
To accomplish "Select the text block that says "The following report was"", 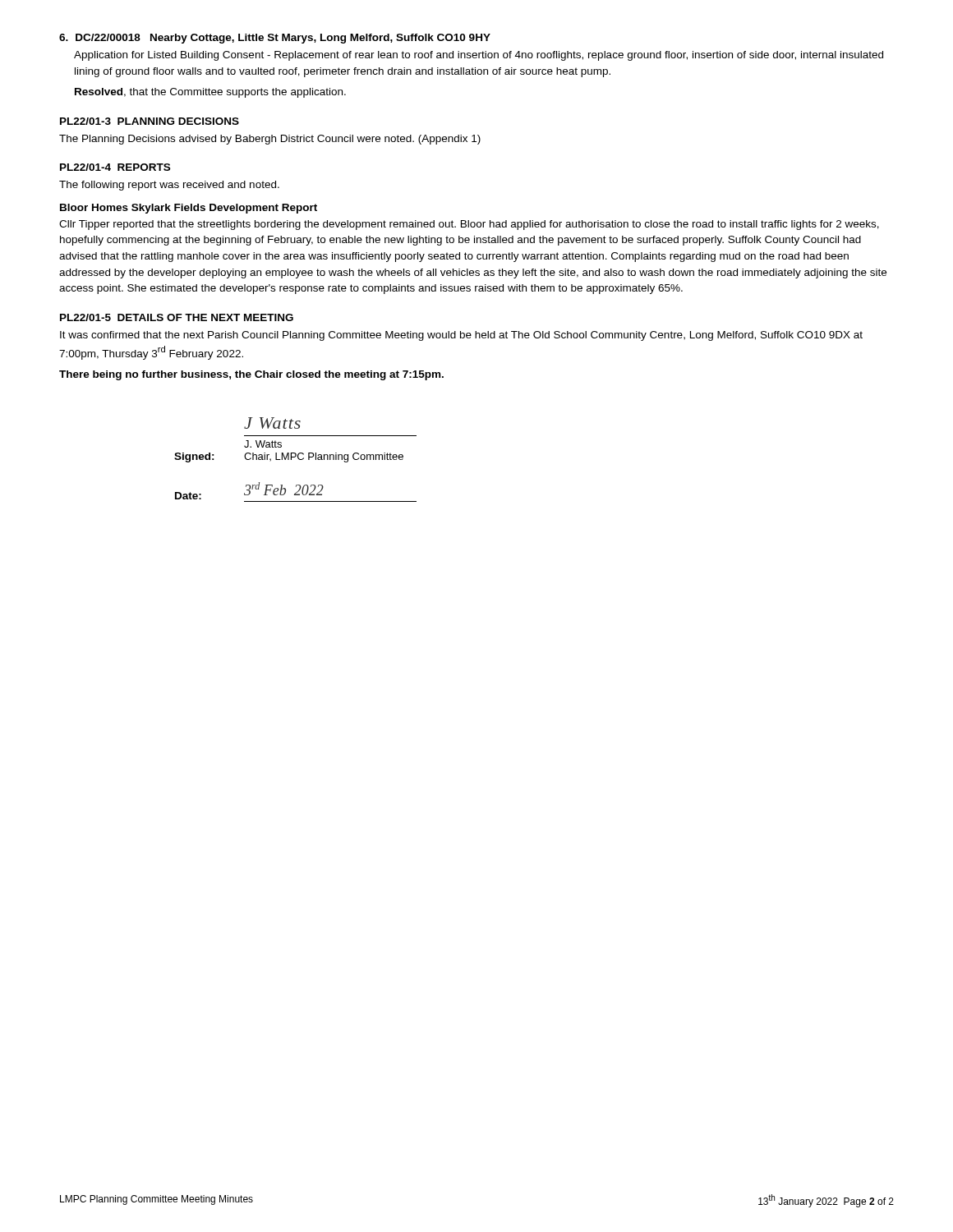I will point(169,186).
